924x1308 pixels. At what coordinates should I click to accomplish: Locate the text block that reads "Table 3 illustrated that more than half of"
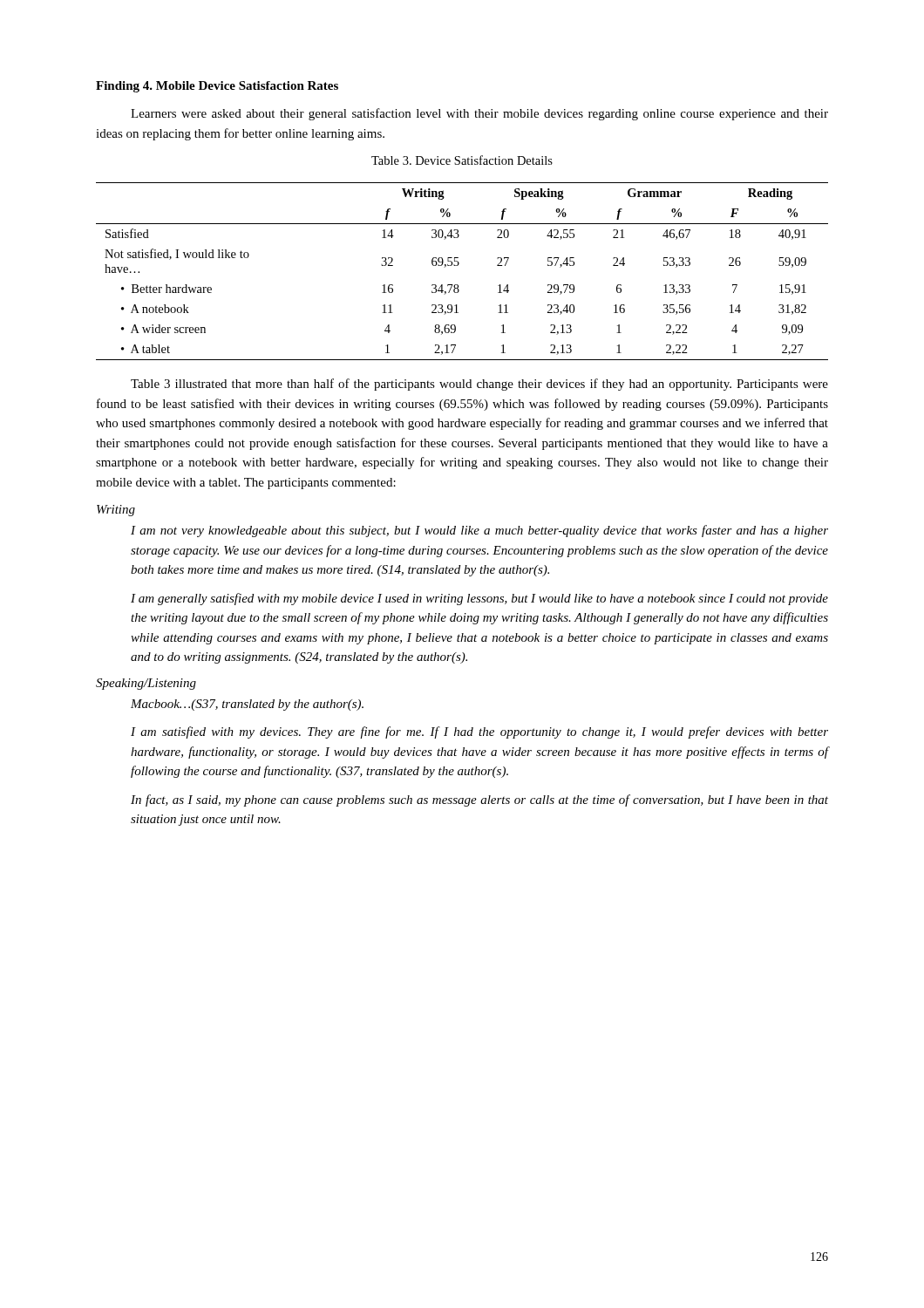pyautogui.click(x=462, y=433)
